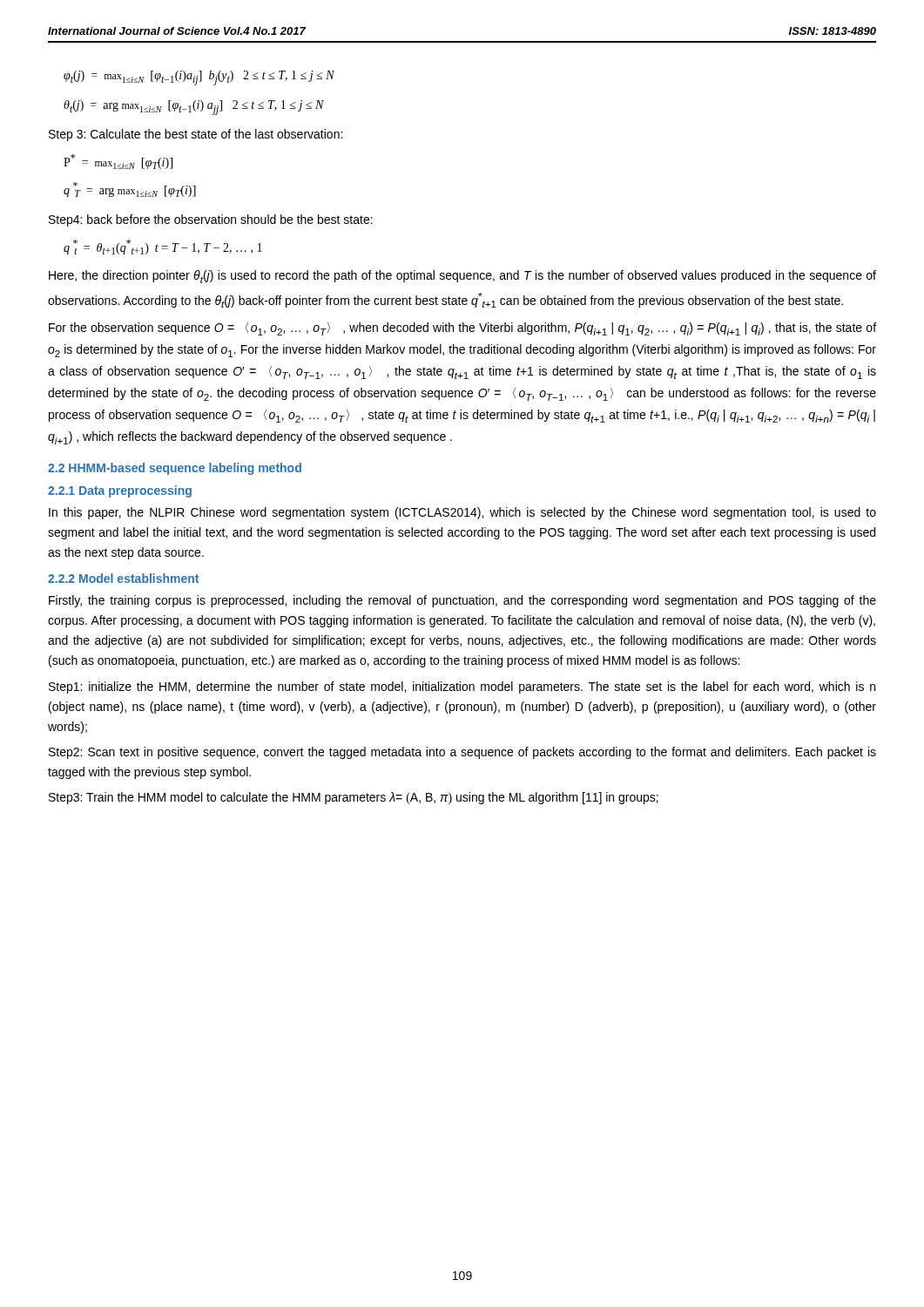Select the element starting "Here, the direction"

(x=462, y=289)
